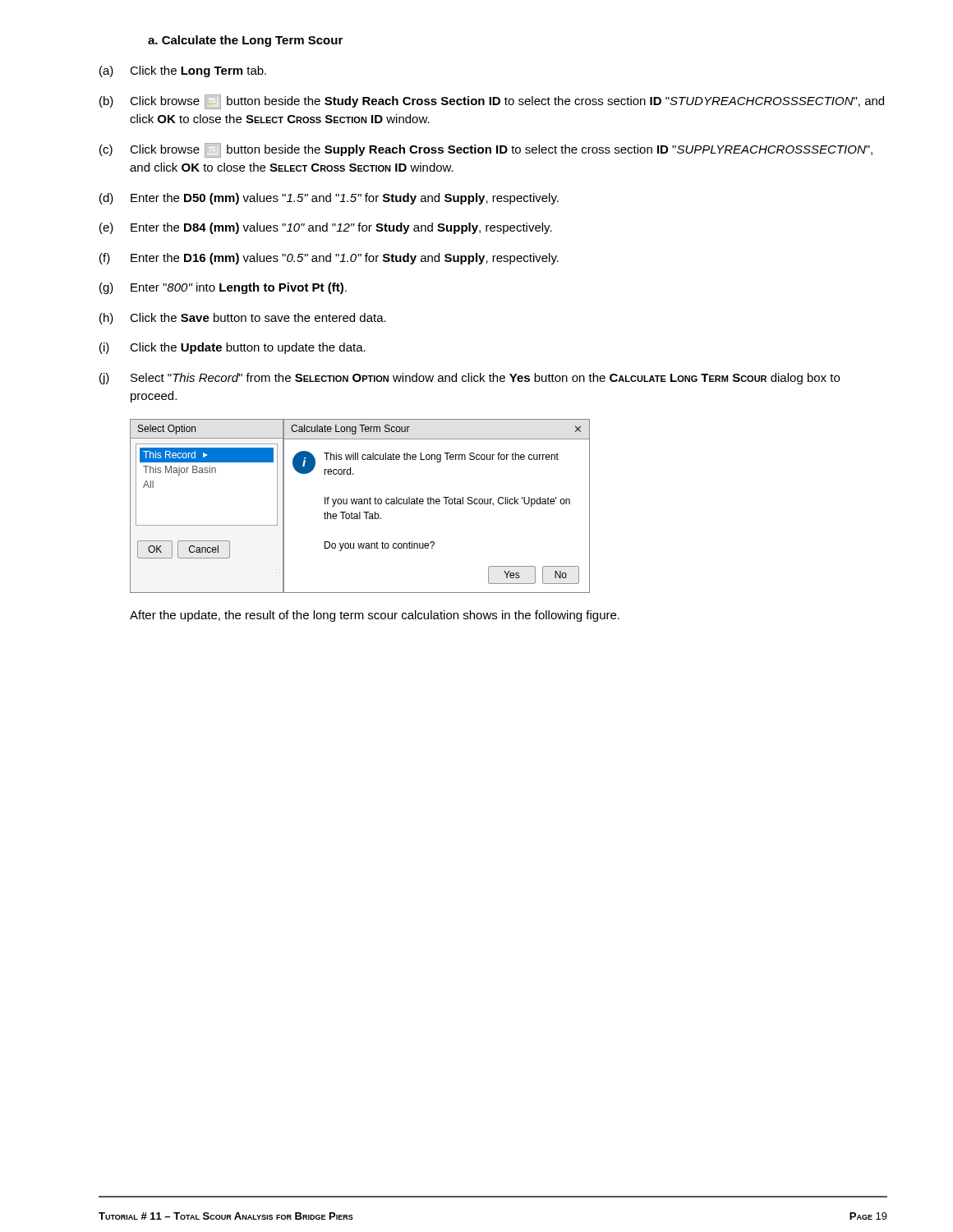This screenshot has height=1232, width=953.
Task: Navigate to the element starting "a. Calculate the Long Term Scour"
Action: click(x=245, y=40)
